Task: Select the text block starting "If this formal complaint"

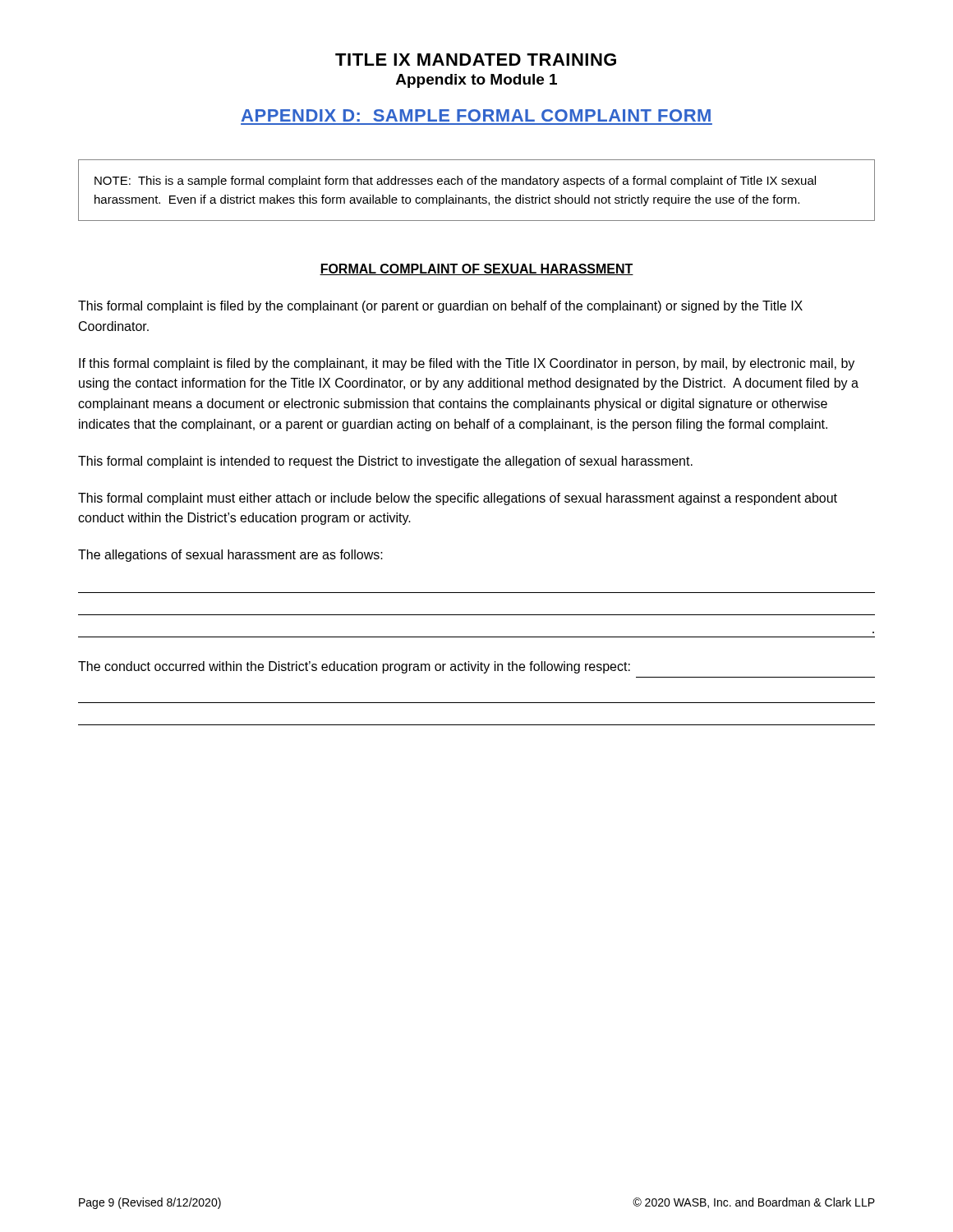Action: click(x=468, y=394)
